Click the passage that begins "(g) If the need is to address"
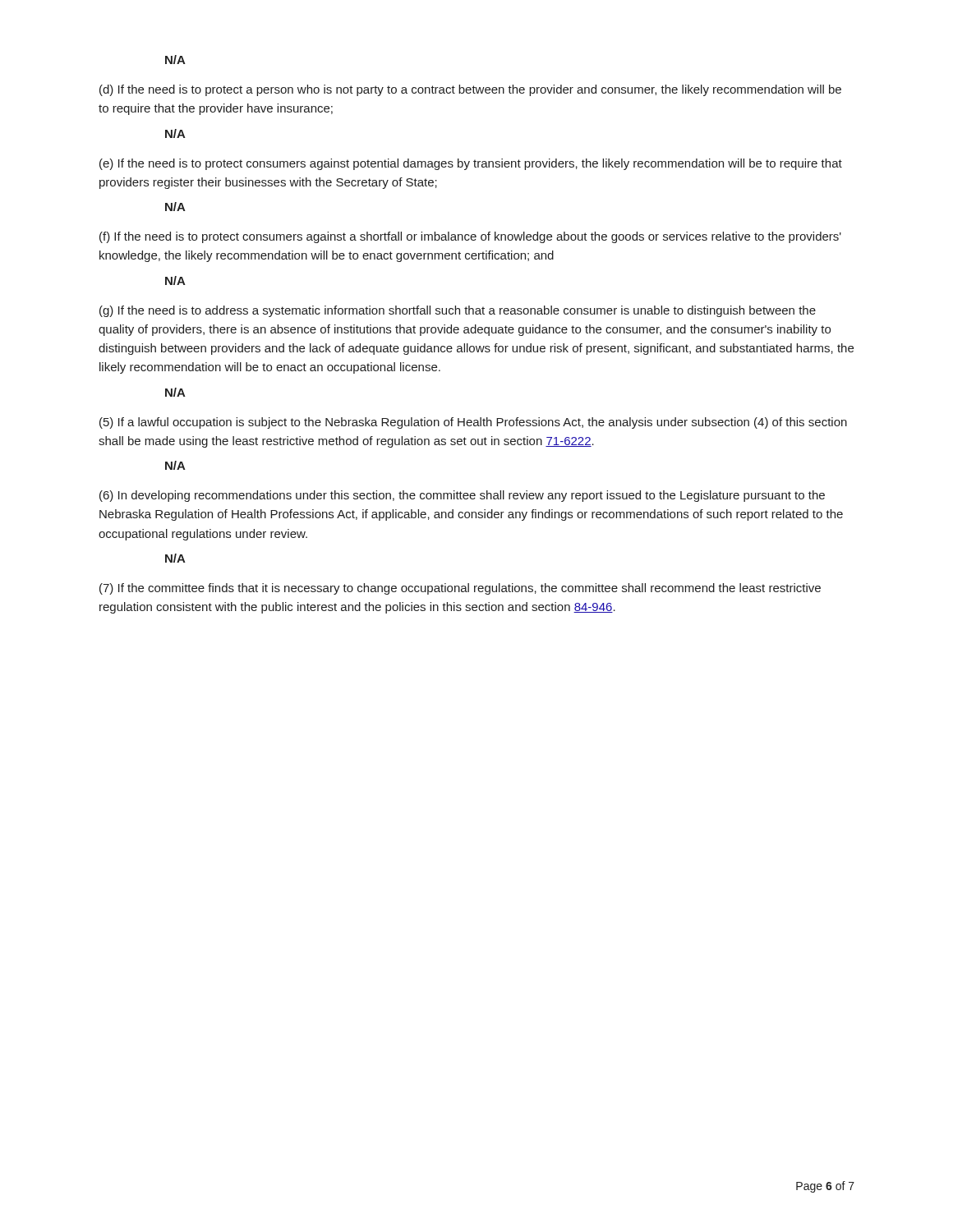 476,338
